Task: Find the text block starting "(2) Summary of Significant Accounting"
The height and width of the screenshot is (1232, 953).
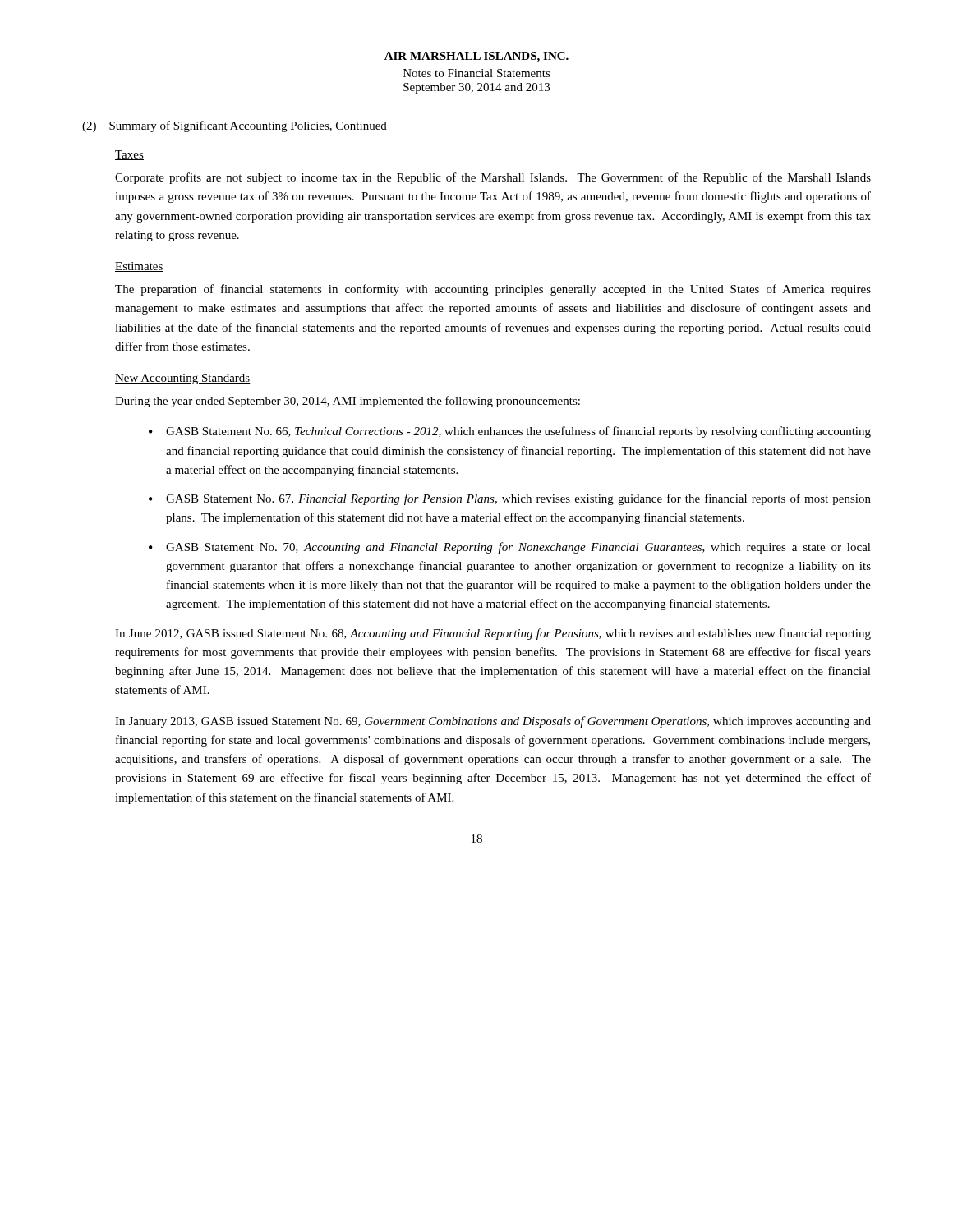Action: tap(234, 126)
